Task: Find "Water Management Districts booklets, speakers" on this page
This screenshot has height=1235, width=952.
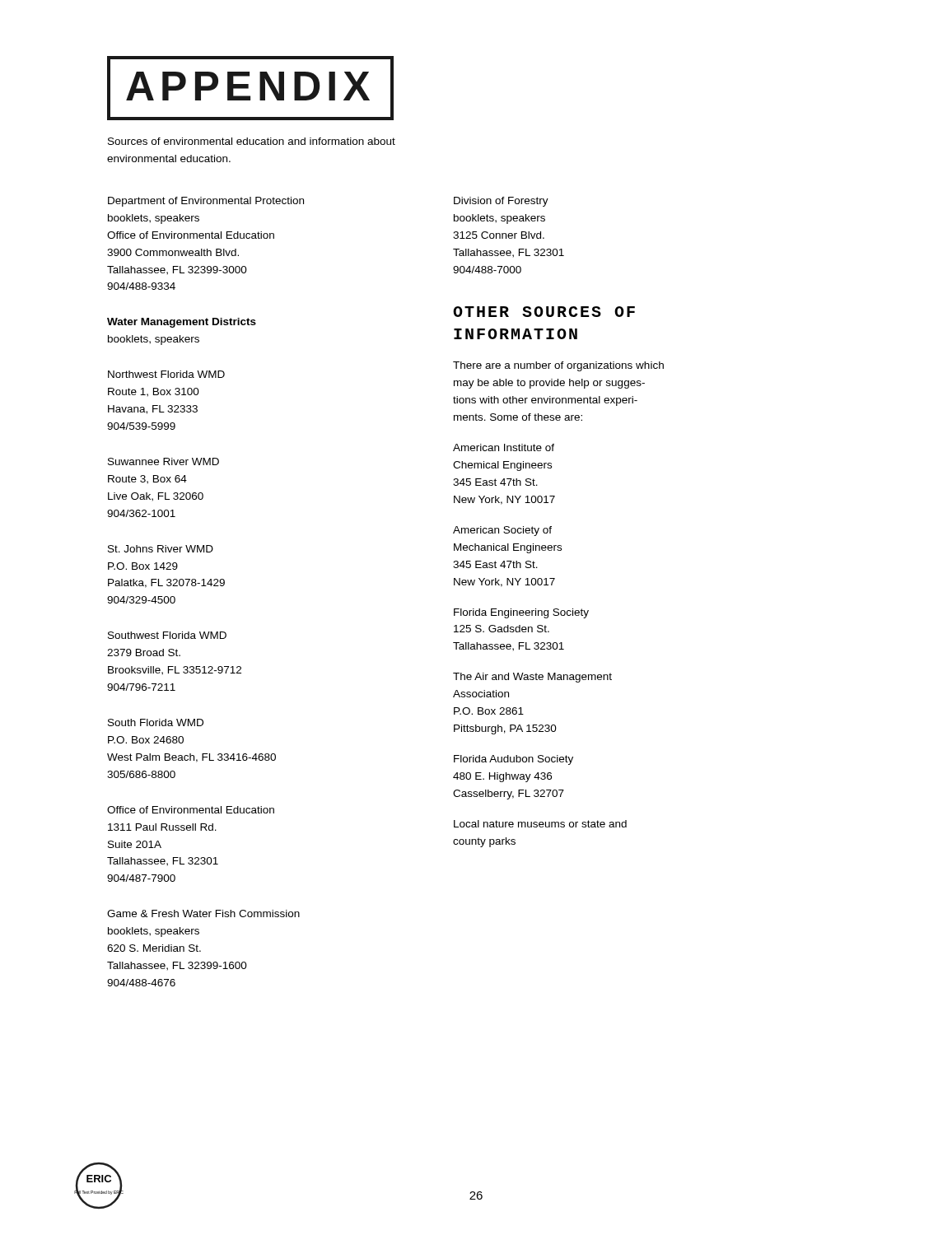Action: coord(182,330)
